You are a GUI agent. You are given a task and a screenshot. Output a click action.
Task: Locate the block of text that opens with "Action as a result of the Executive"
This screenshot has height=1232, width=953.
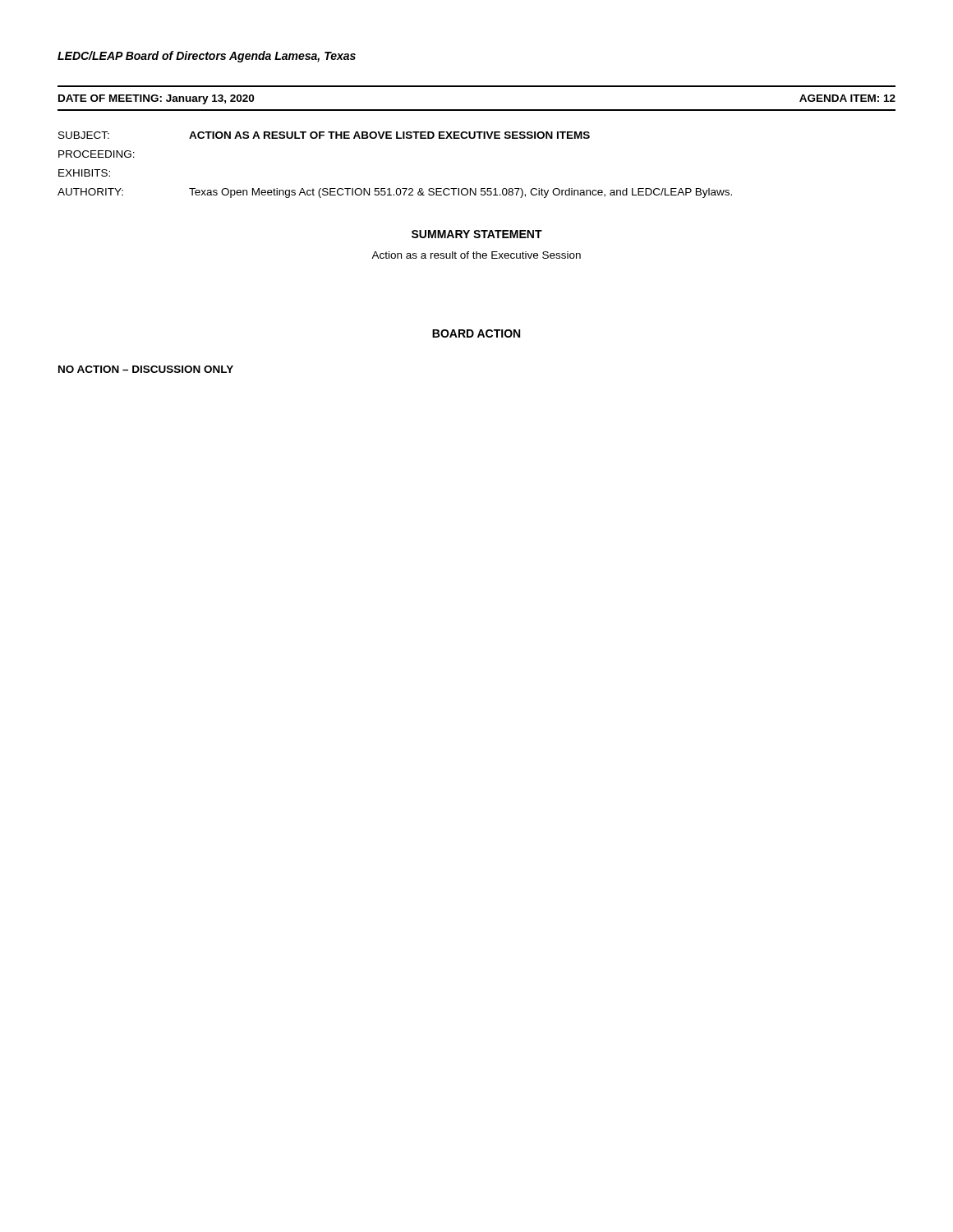point(476,255)
